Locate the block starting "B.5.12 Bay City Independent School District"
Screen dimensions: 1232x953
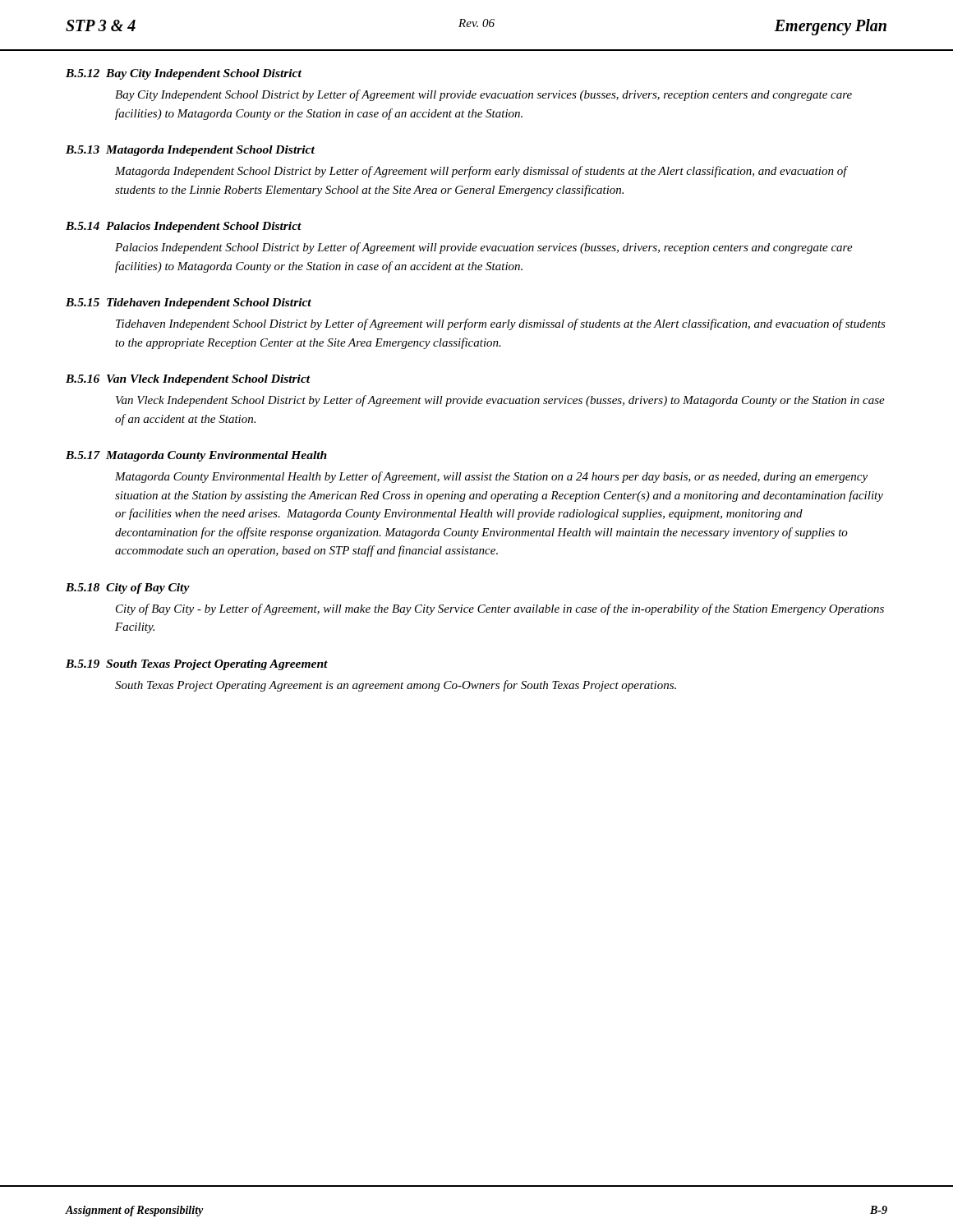[x=184, y=73]
